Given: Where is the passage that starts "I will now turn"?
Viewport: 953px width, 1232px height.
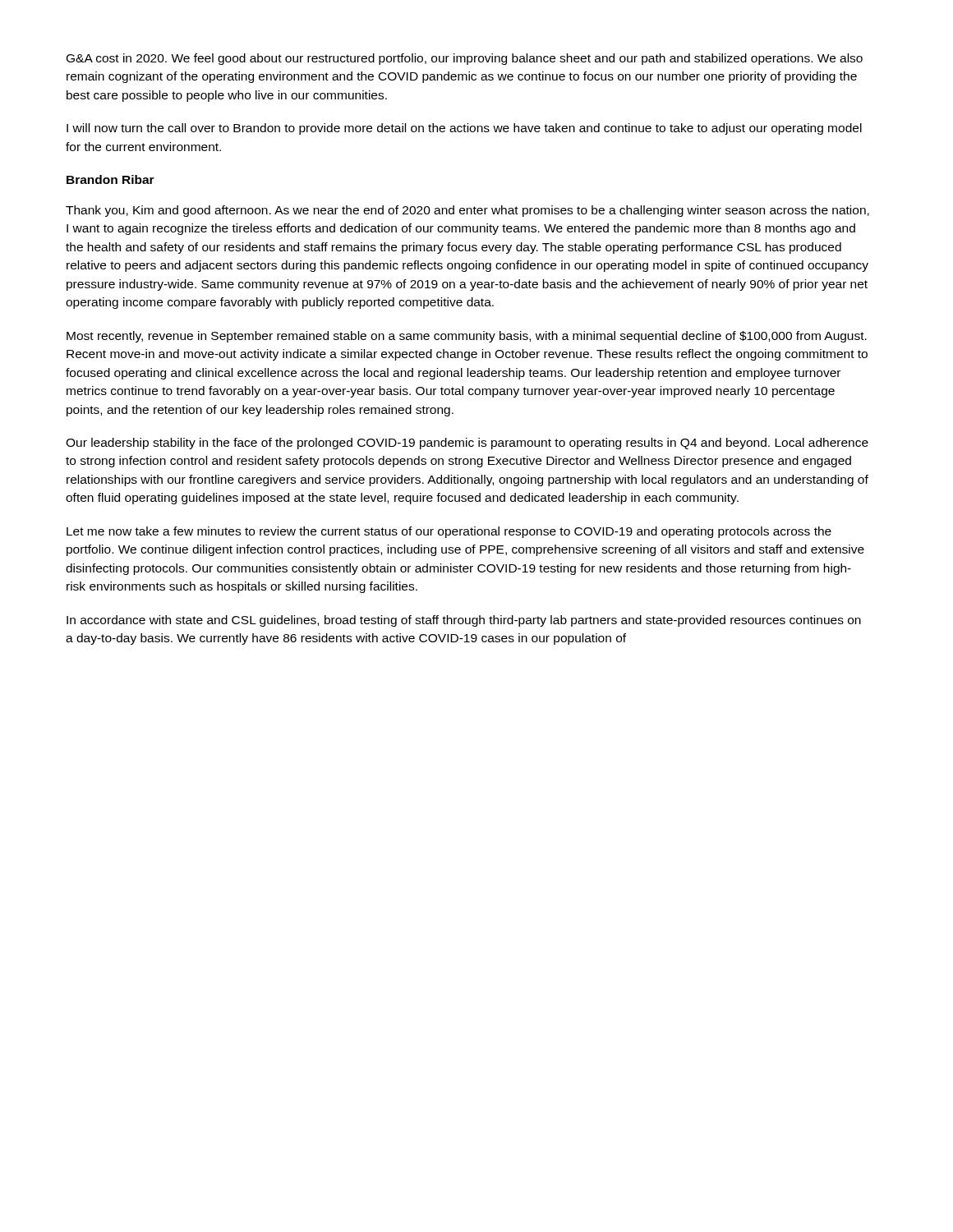Looking at the screenshot, I should point(464,137).
